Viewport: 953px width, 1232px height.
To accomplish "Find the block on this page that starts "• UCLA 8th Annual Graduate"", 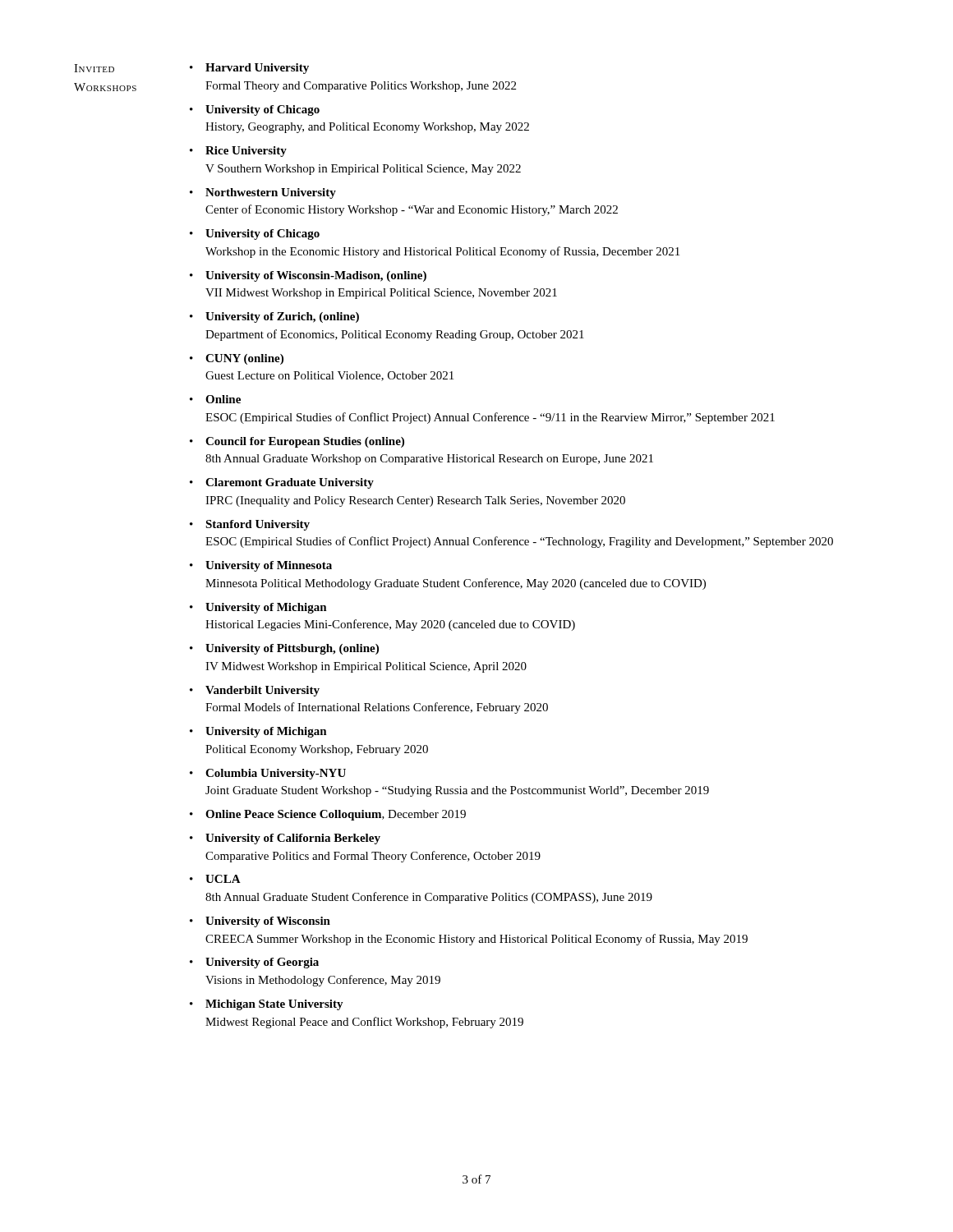I will [x=534, y=889].
